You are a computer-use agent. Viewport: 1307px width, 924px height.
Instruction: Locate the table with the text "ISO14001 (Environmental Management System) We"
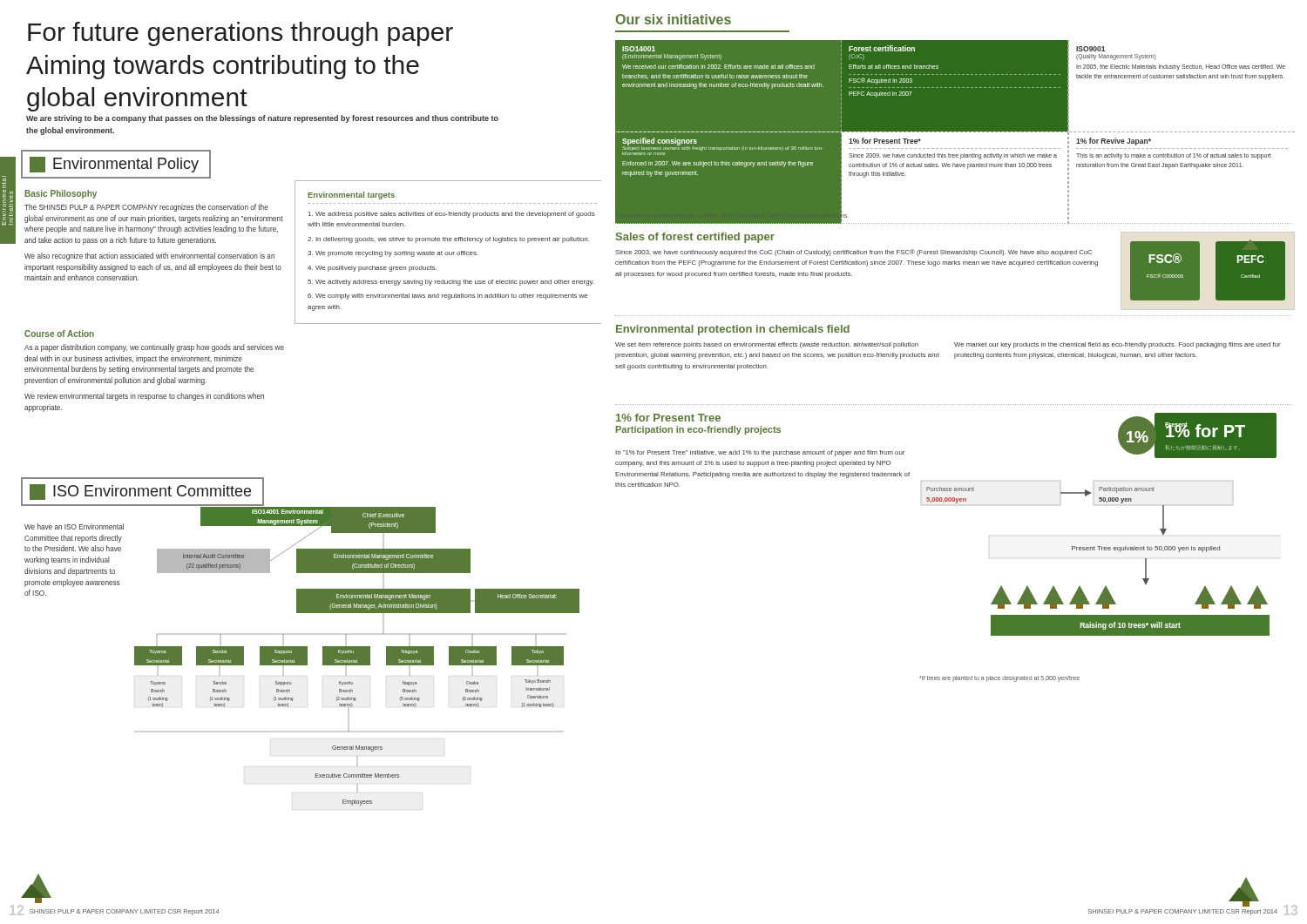click(x=955, y=132)
